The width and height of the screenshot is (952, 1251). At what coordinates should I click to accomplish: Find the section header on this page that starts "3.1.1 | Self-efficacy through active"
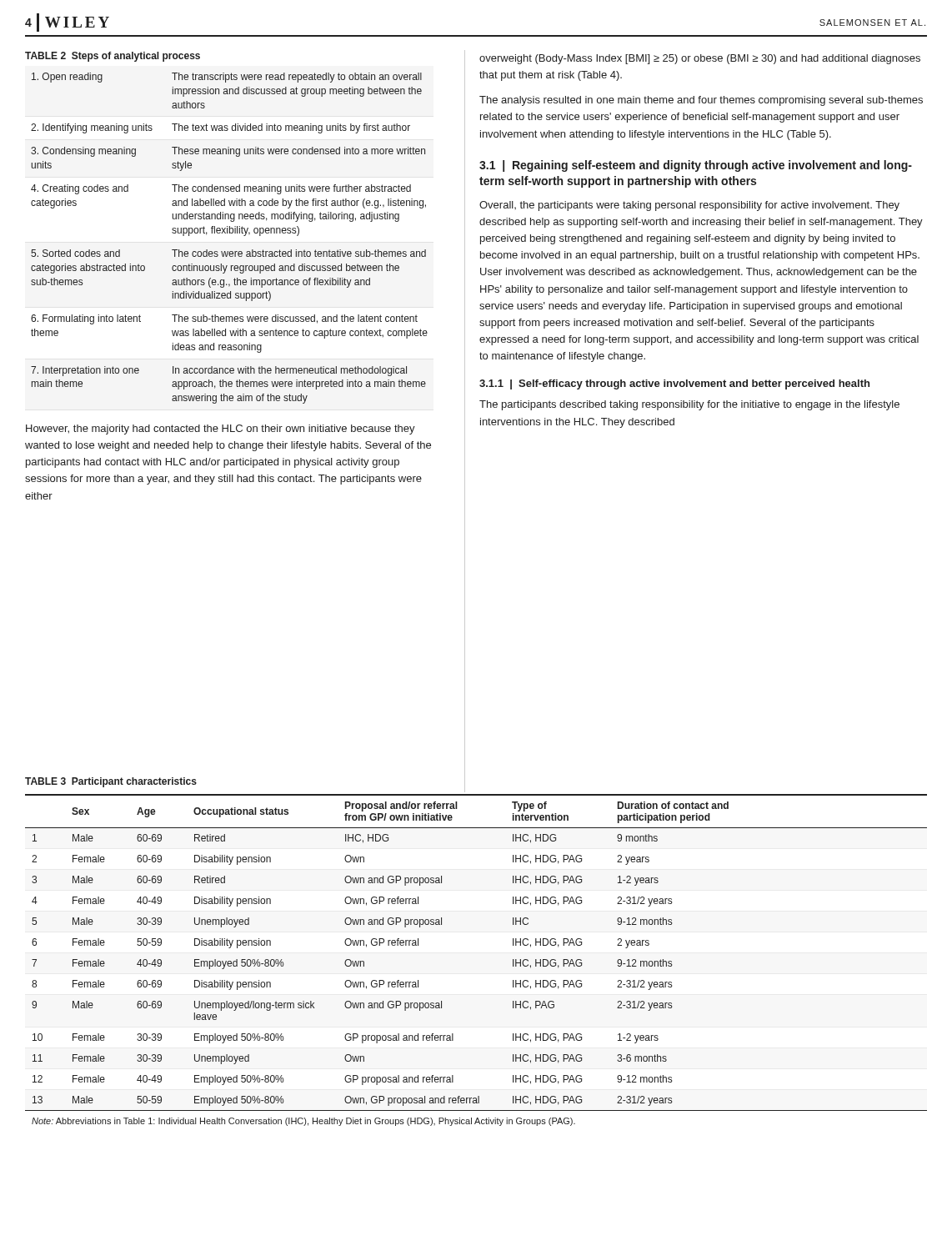click(x=675, y=383)
